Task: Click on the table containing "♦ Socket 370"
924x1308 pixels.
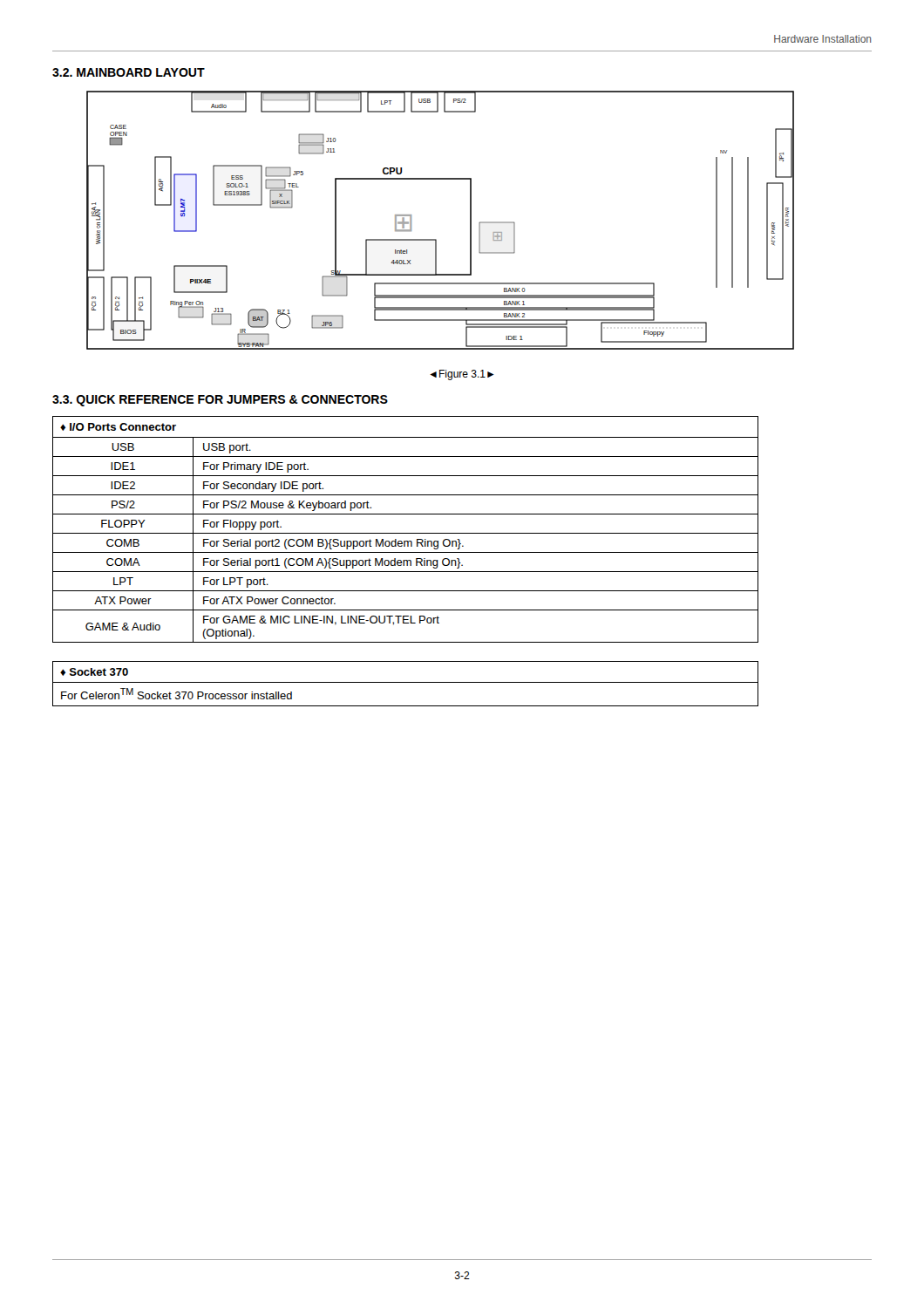Action: (405, 684)
